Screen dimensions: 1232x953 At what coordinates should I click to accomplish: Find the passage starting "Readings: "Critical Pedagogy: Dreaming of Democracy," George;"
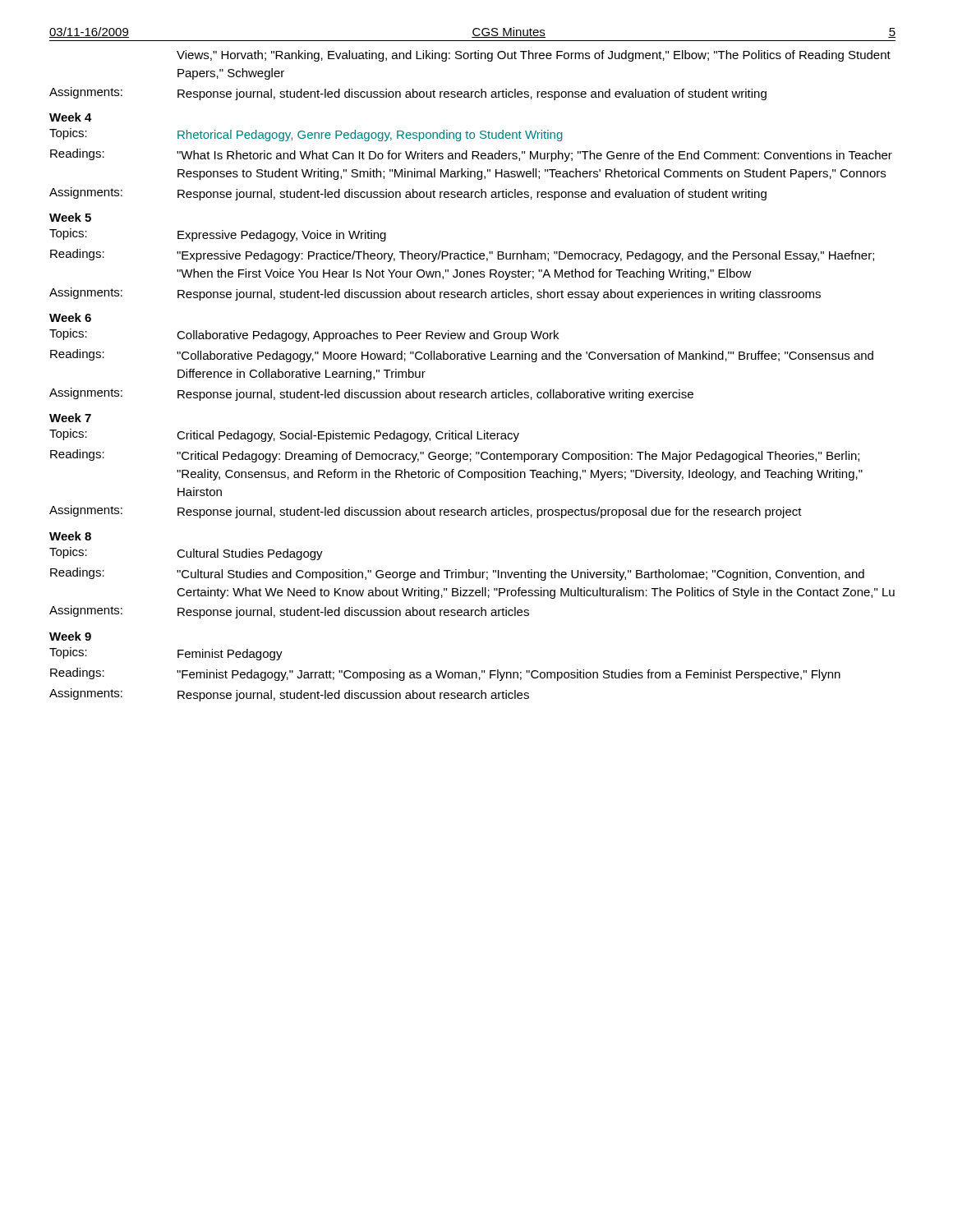click(472, 474)
